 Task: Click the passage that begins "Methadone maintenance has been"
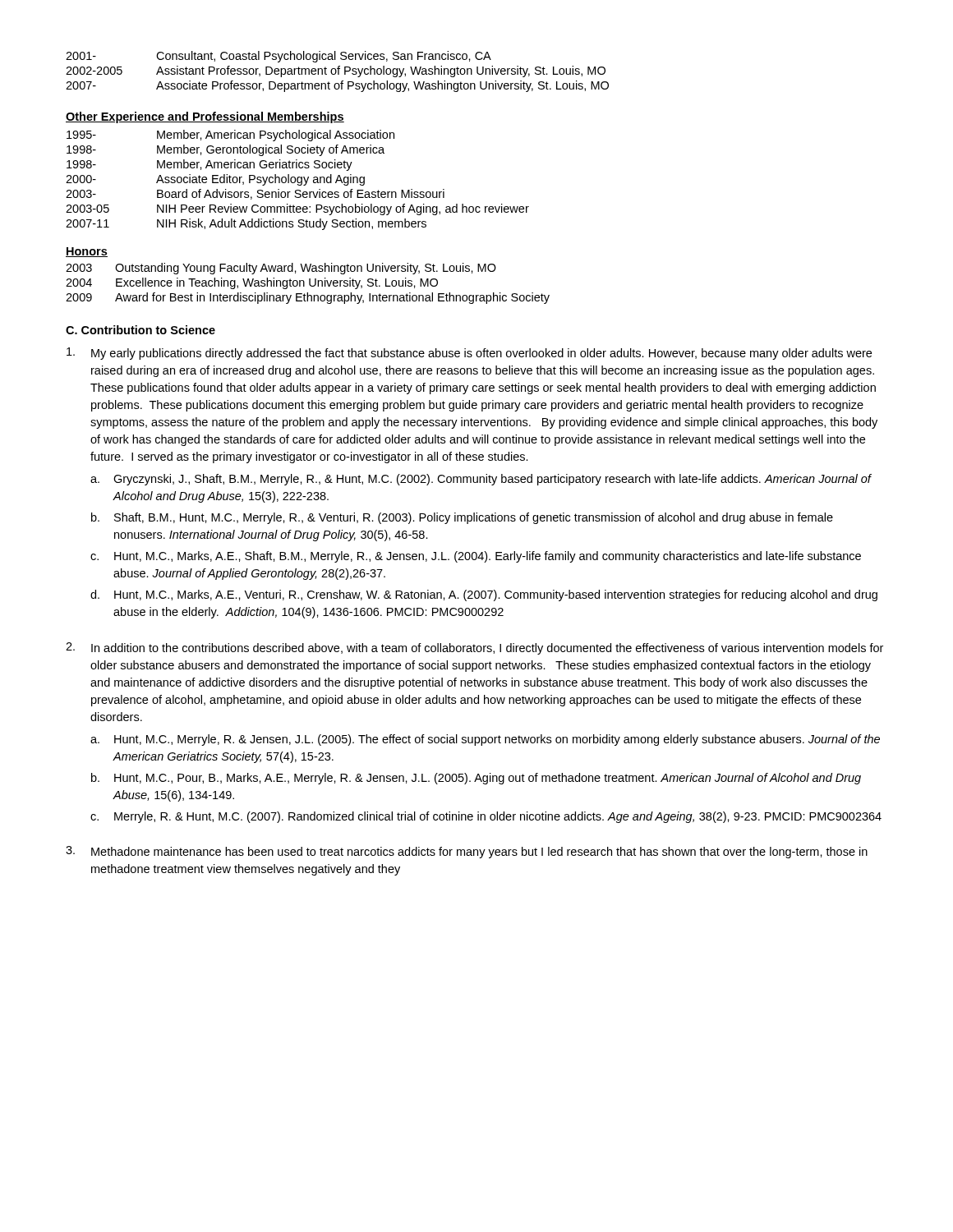[476, 861]
